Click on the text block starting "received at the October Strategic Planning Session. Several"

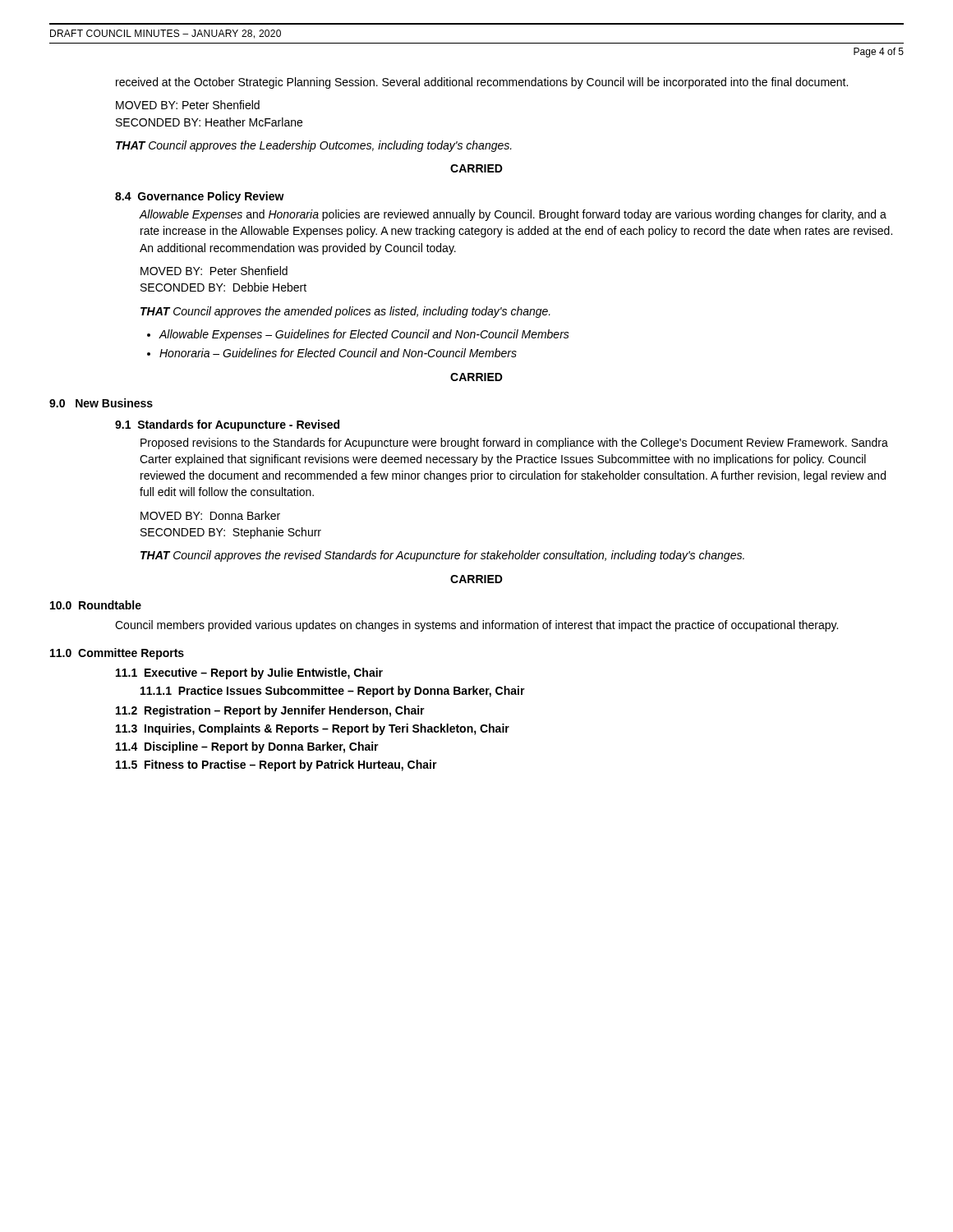point(509,82)
